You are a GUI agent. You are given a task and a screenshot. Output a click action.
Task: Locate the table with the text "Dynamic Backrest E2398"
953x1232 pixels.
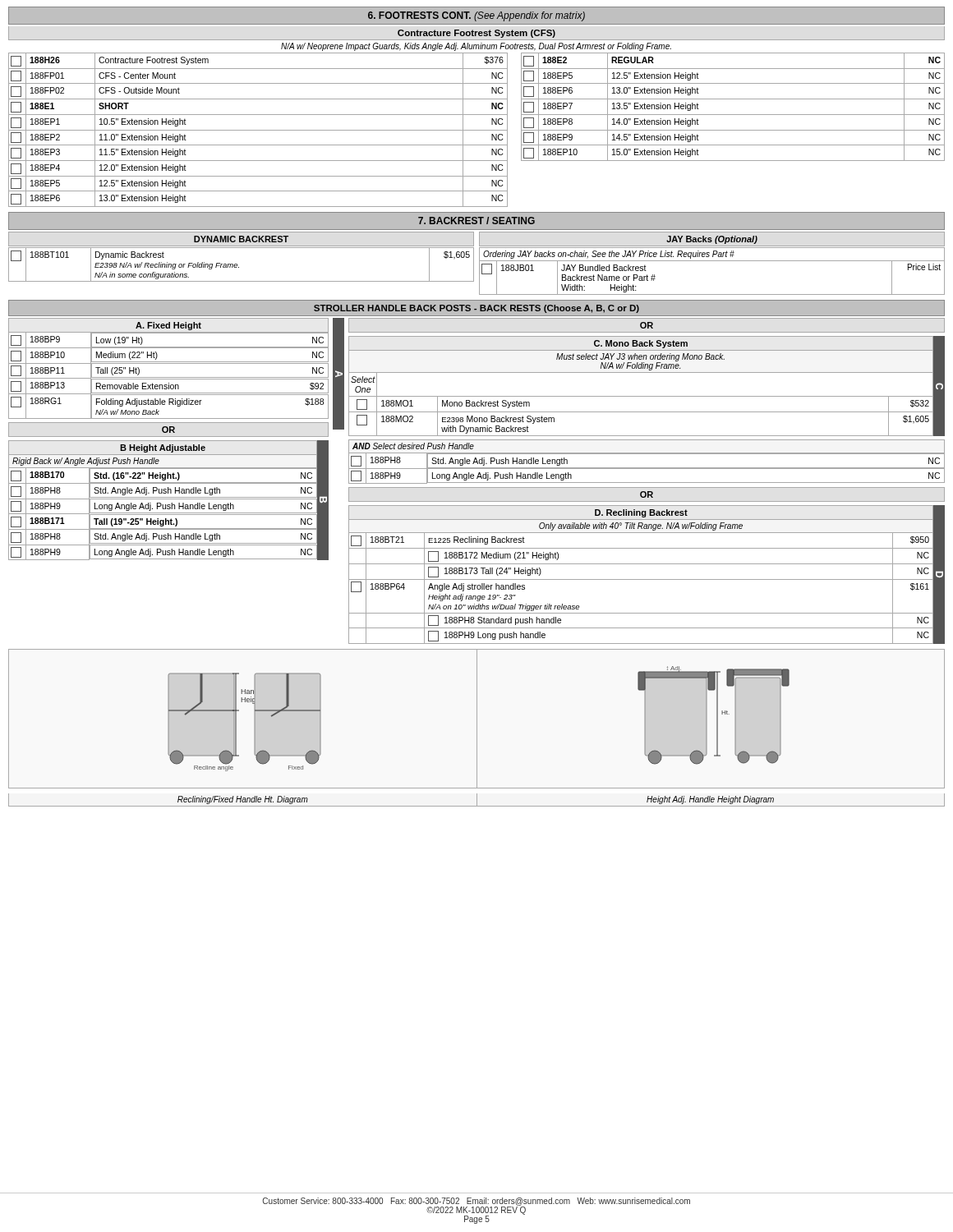[241, 265]
